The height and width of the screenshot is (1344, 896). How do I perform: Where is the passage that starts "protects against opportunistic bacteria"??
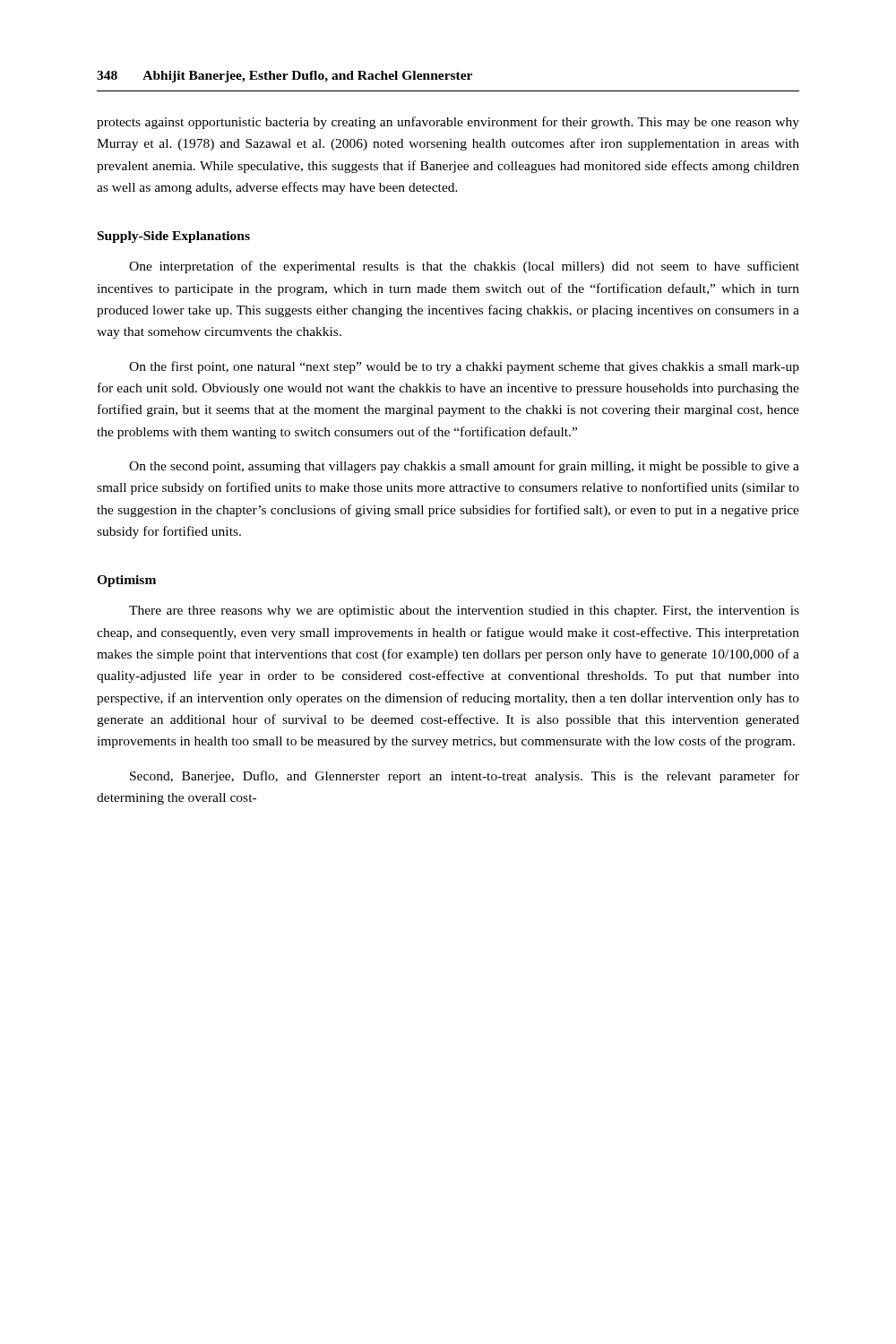pos(448,154)
